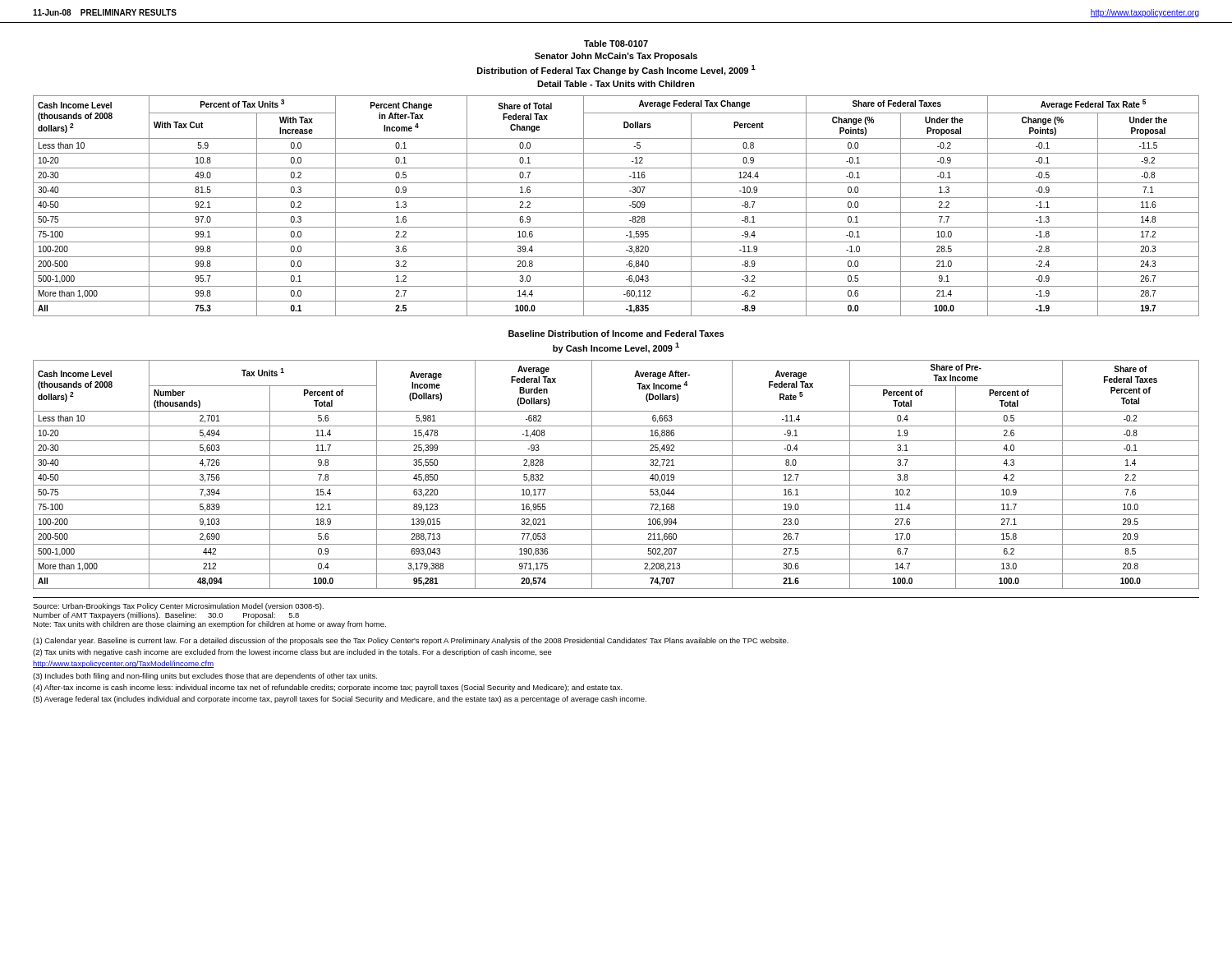Click on the region starting "Baseline Distribution of Income and"
The height and width of the screenshot is (953, 1232).
coord(616,341)
